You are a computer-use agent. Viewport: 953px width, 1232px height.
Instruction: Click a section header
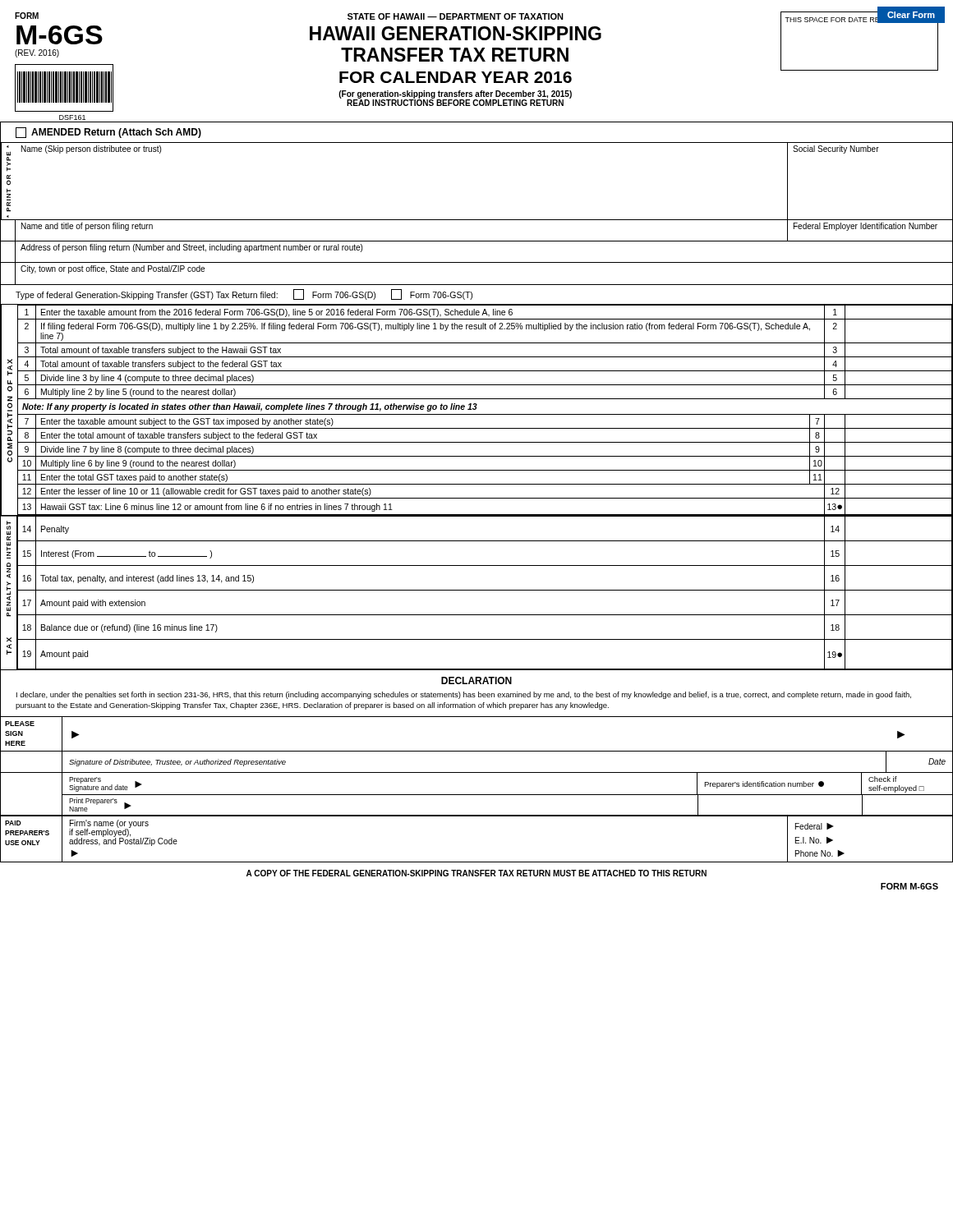coord(476,681)
